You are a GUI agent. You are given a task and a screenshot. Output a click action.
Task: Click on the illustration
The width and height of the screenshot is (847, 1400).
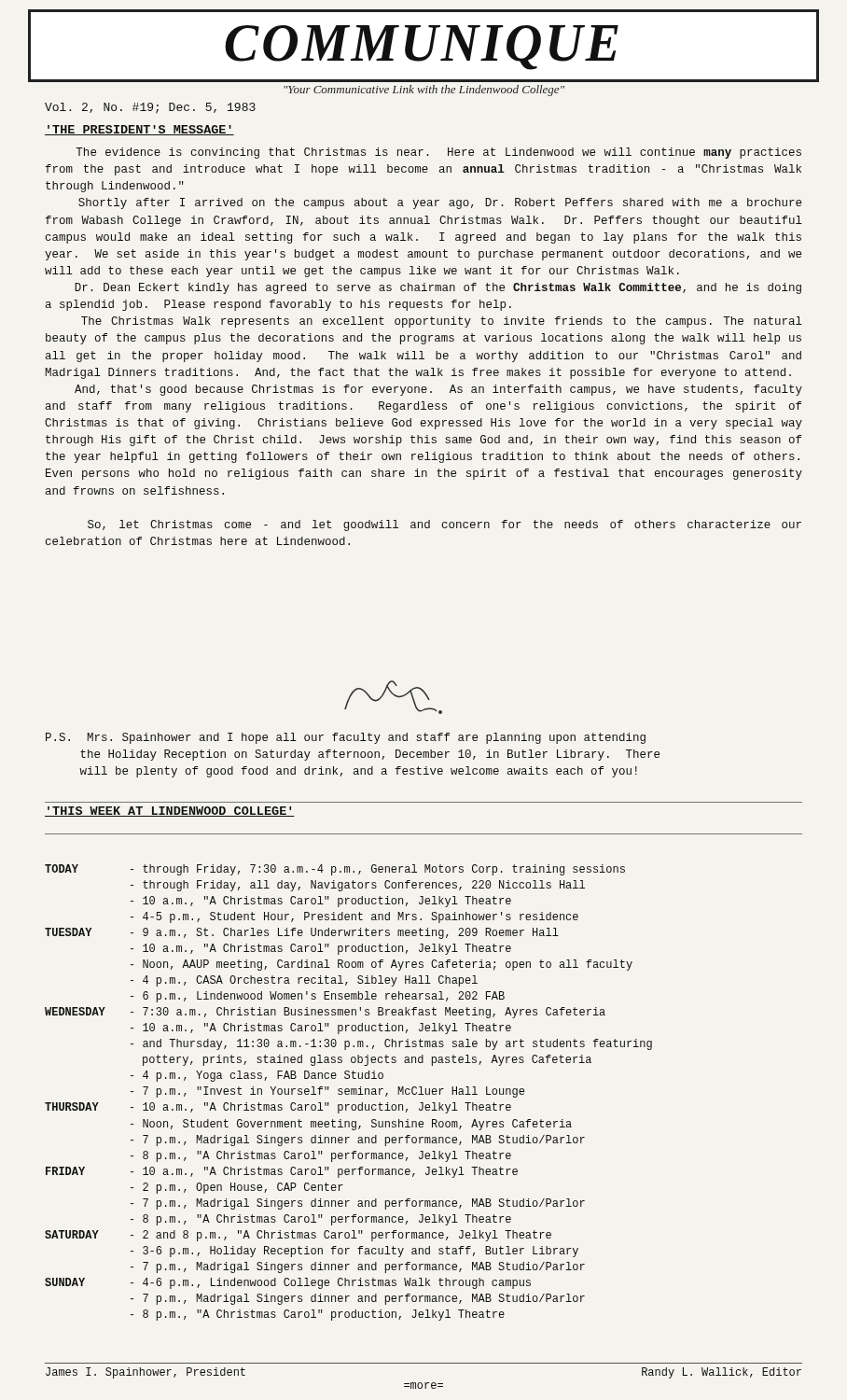coord(392,695)
